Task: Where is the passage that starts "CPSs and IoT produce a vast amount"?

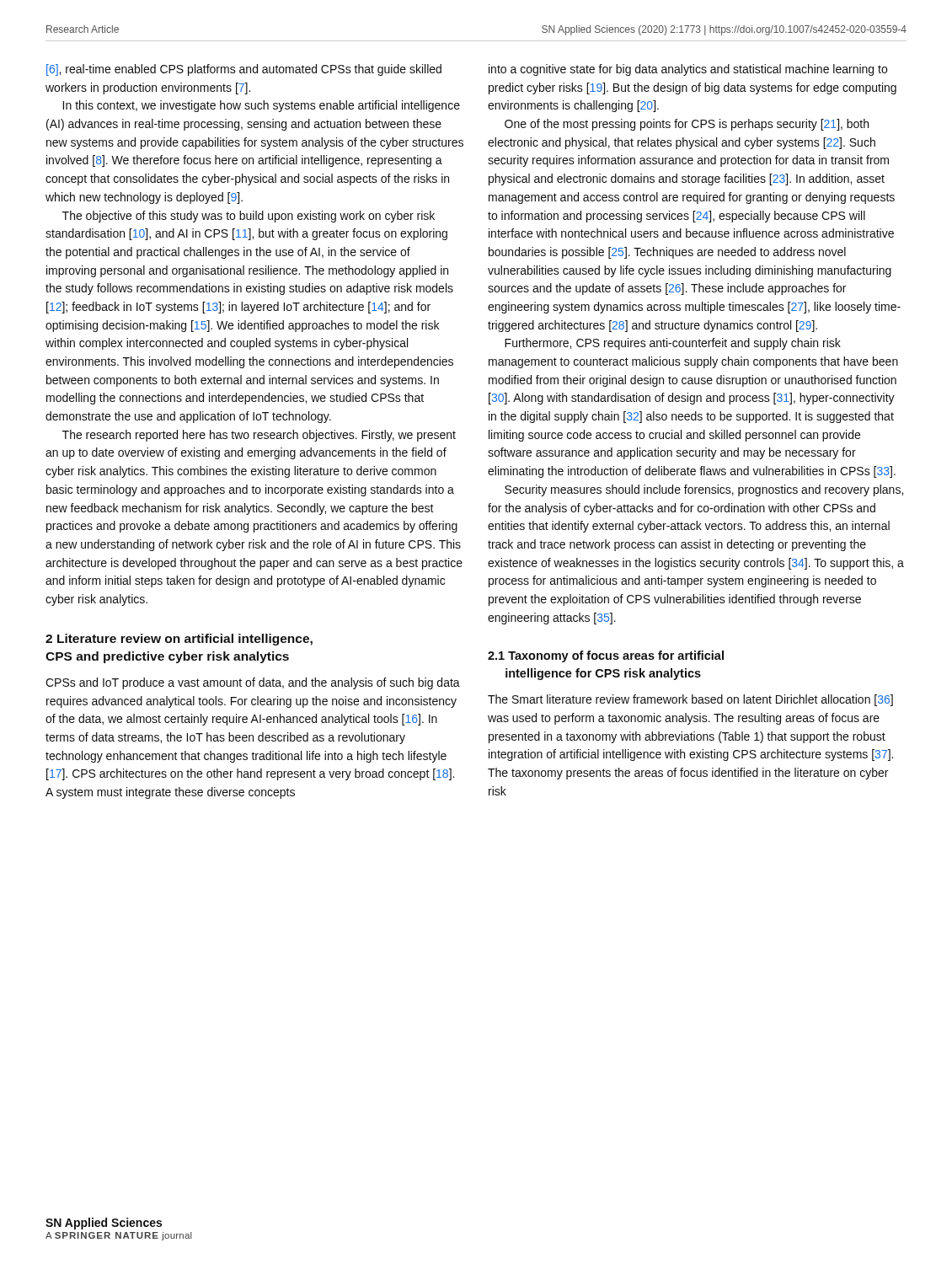Action: (x=255, y=738)
